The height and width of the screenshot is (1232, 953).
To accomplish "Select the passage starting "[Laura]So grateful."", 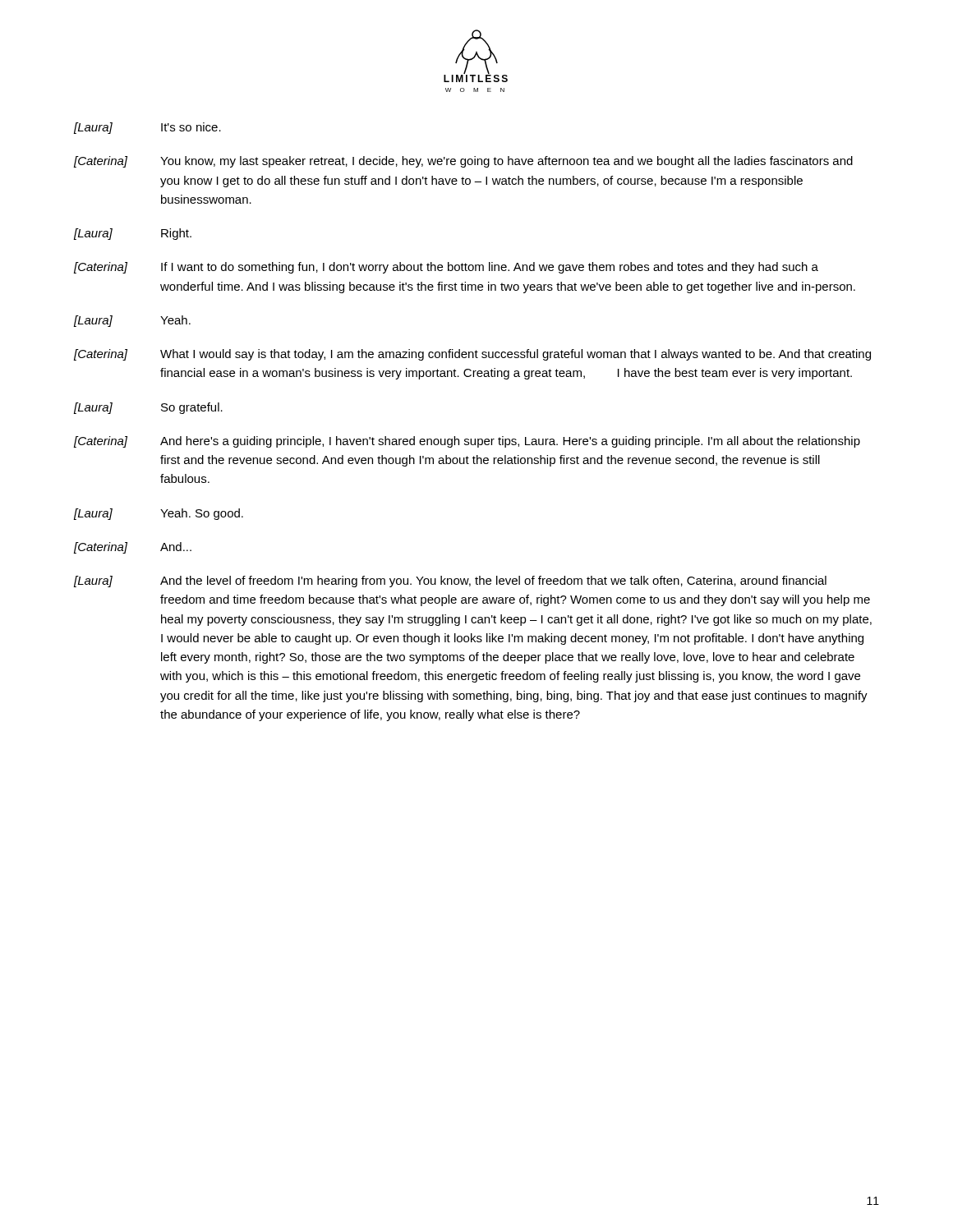I will pyautogui.click(x=99, y=408).
